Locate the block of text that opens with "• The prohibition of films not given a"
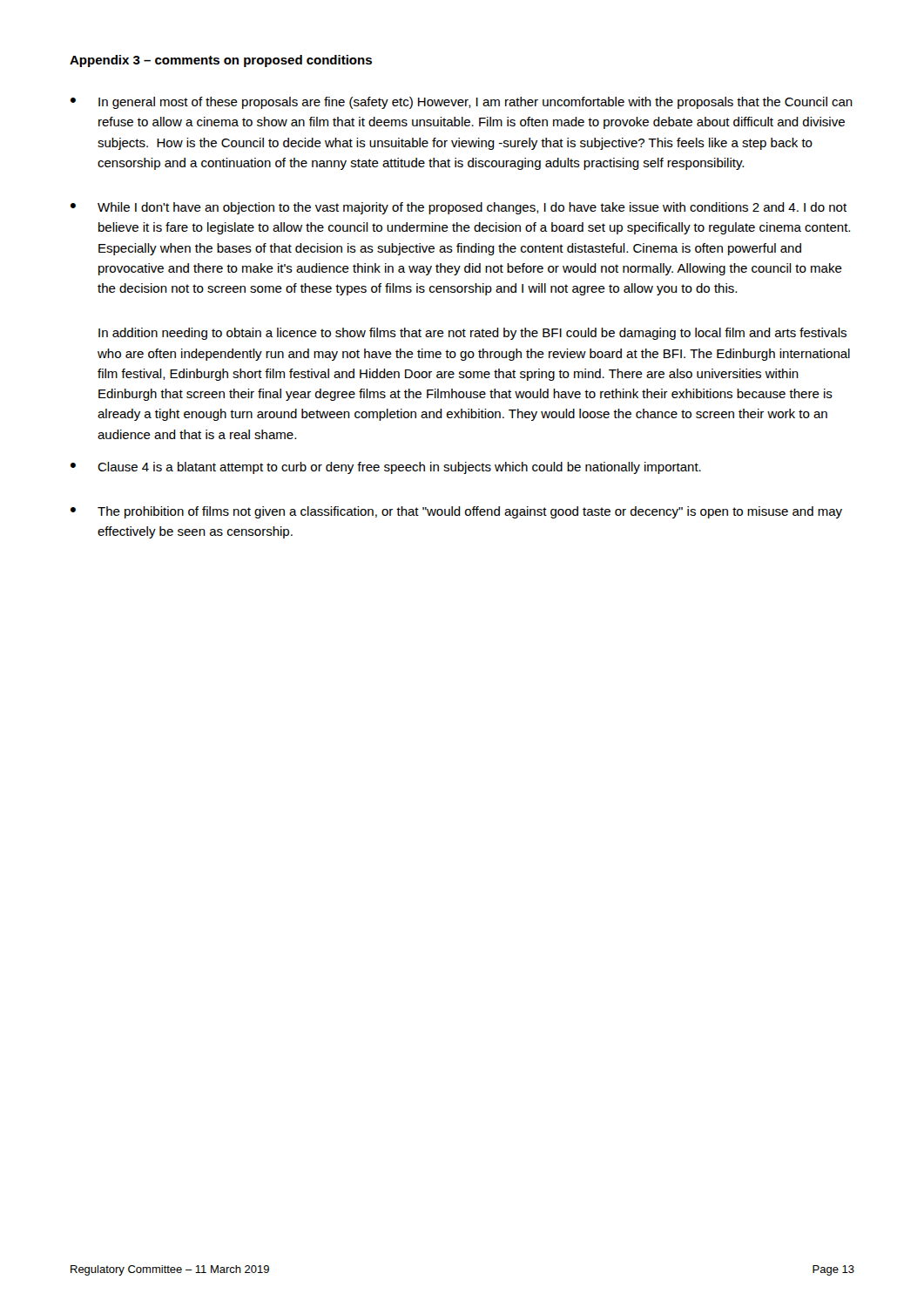This screenshot has width=924, height=1307. pos(462,521)
